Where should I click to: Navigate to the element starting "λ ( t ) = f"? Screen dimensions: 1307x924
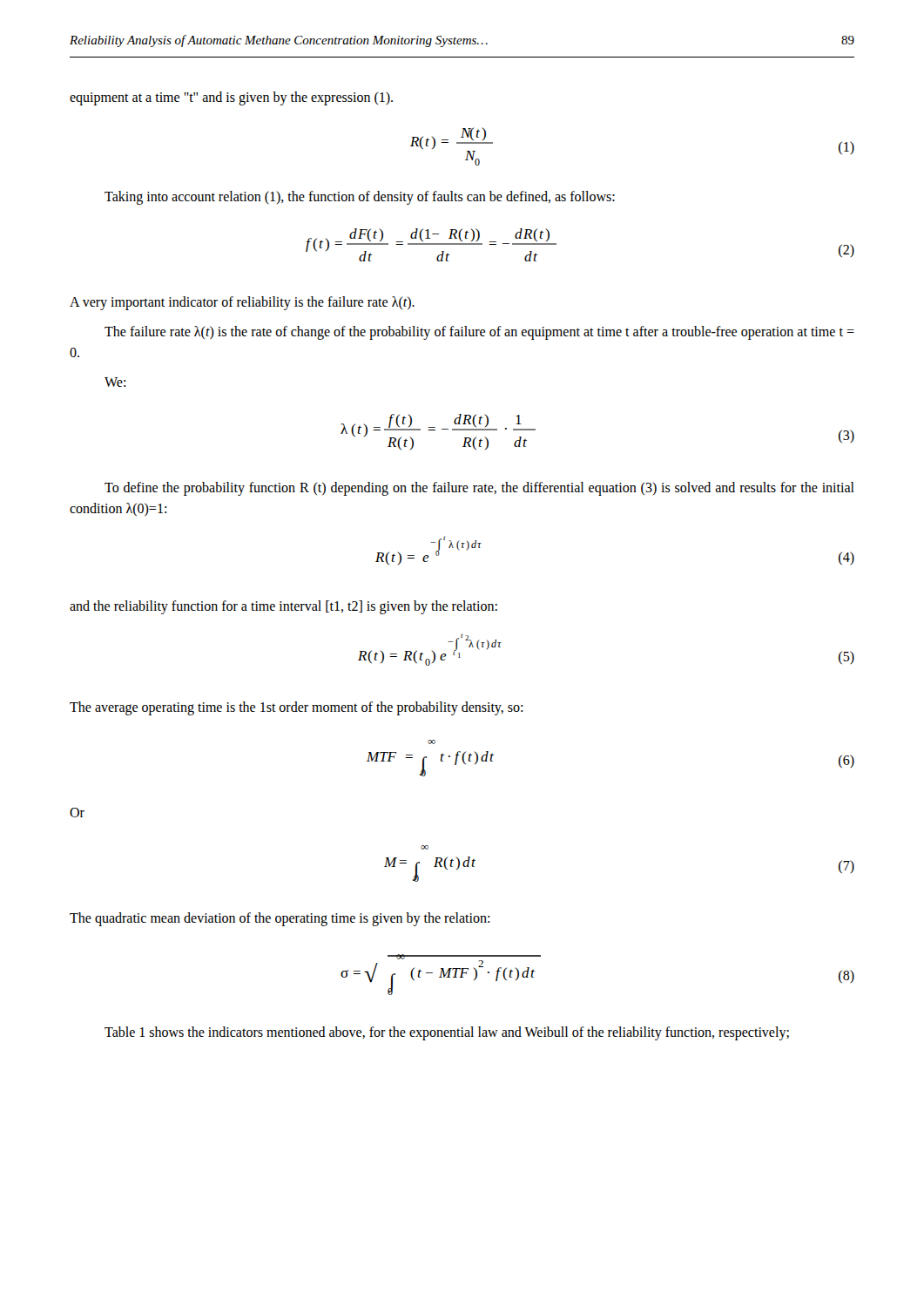click(402, 430)
